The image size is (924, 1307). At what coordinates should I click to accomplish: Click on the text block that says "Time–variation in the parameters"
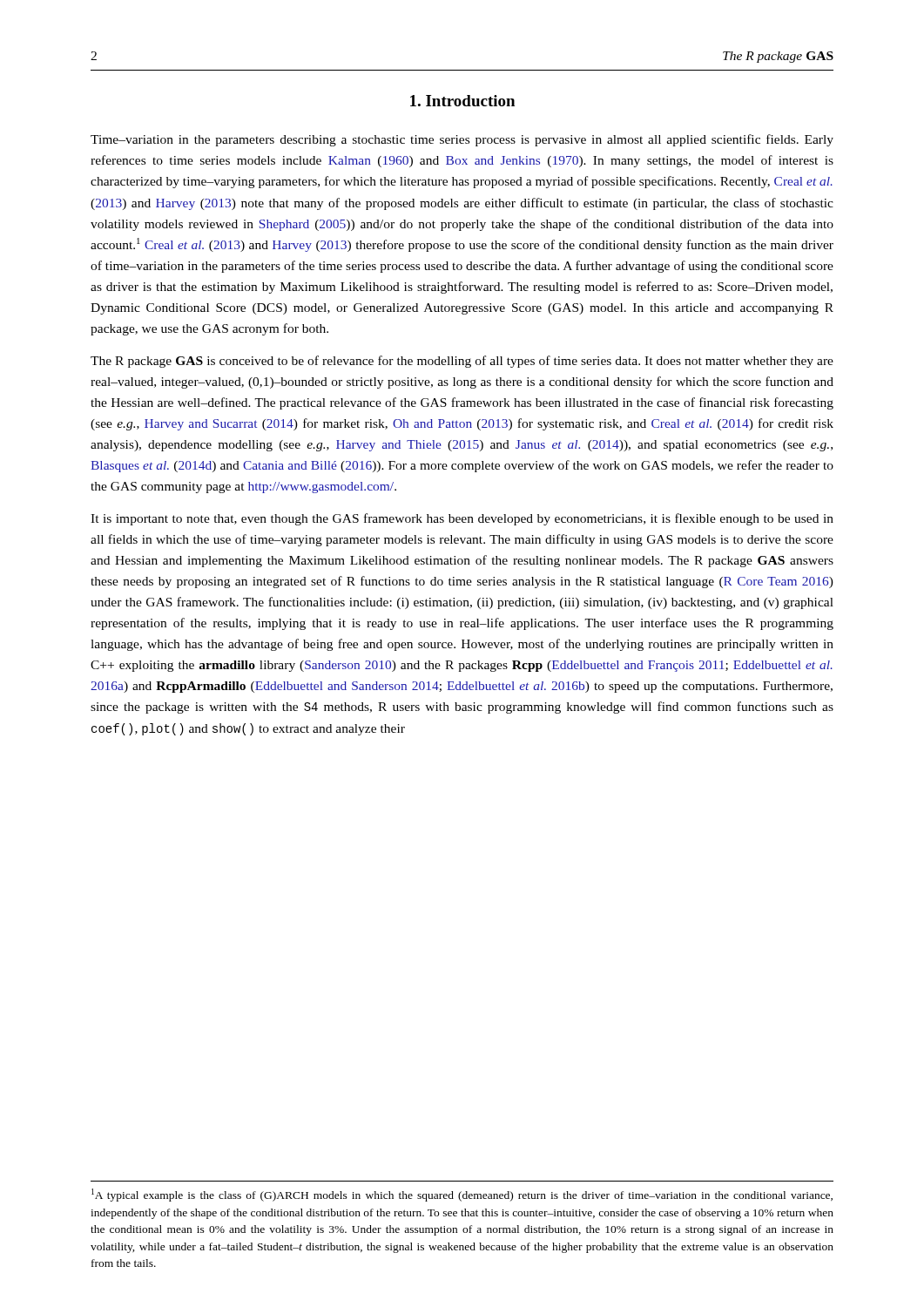tap(462, 234)
